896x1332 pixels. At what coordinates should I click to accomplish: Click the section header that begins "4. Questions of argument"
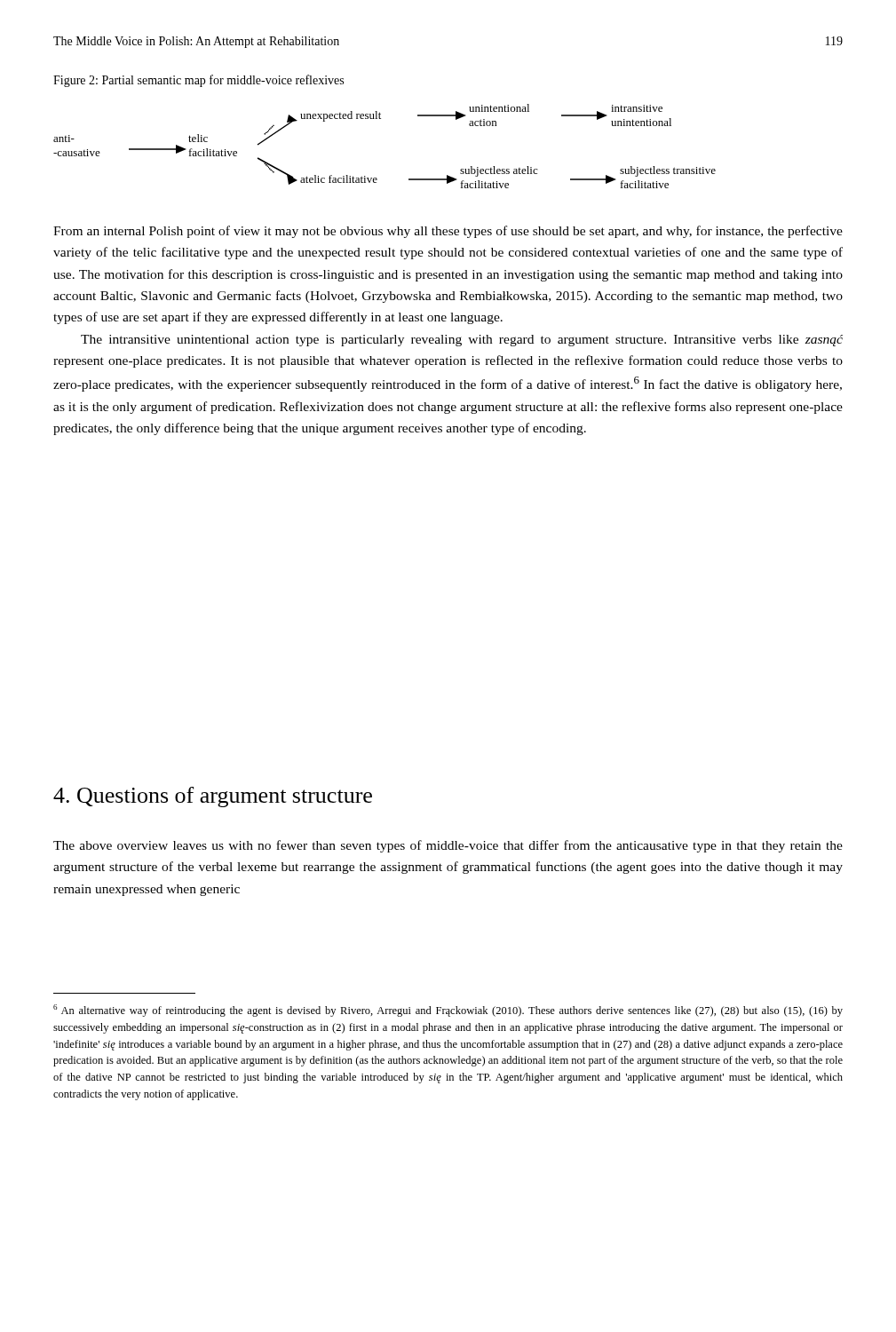click(213, 795)
